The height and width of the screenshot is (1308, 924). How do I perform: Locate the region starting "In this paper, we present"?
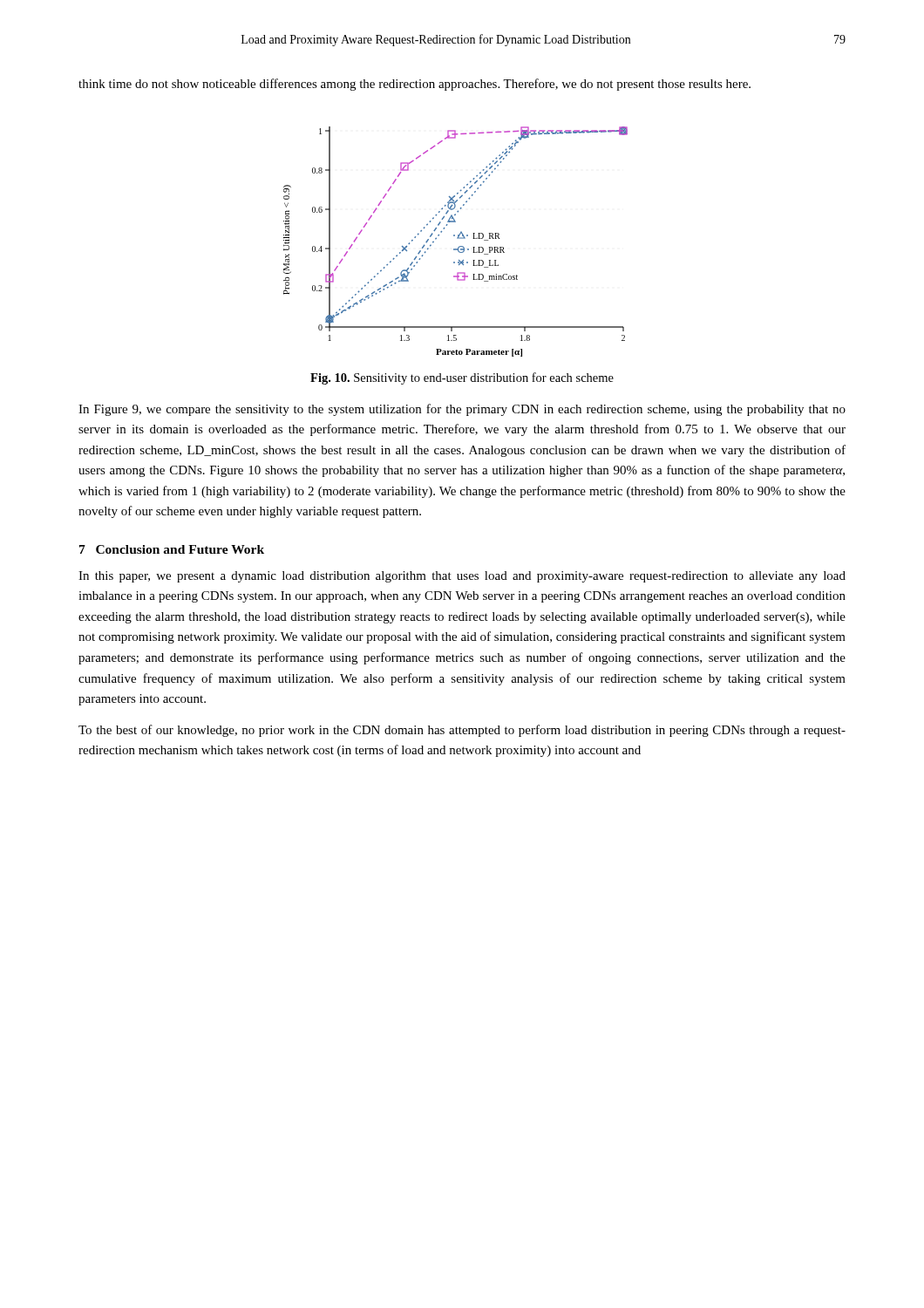pyautogui.click(x=462, y=638)
